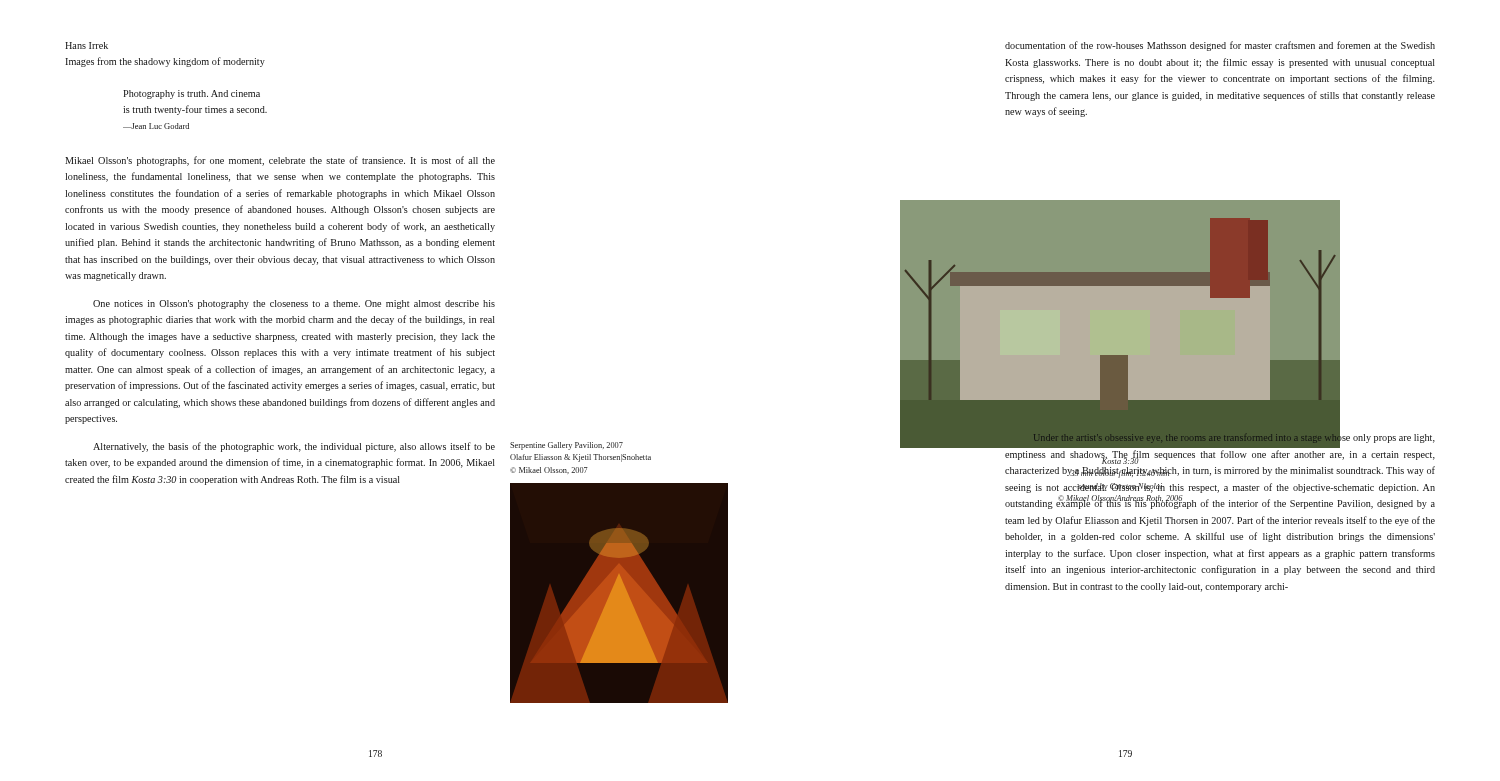Point to the block beginning "documentation of the"
Viewport: 1500px width, 781px height.
point(1220,79)
